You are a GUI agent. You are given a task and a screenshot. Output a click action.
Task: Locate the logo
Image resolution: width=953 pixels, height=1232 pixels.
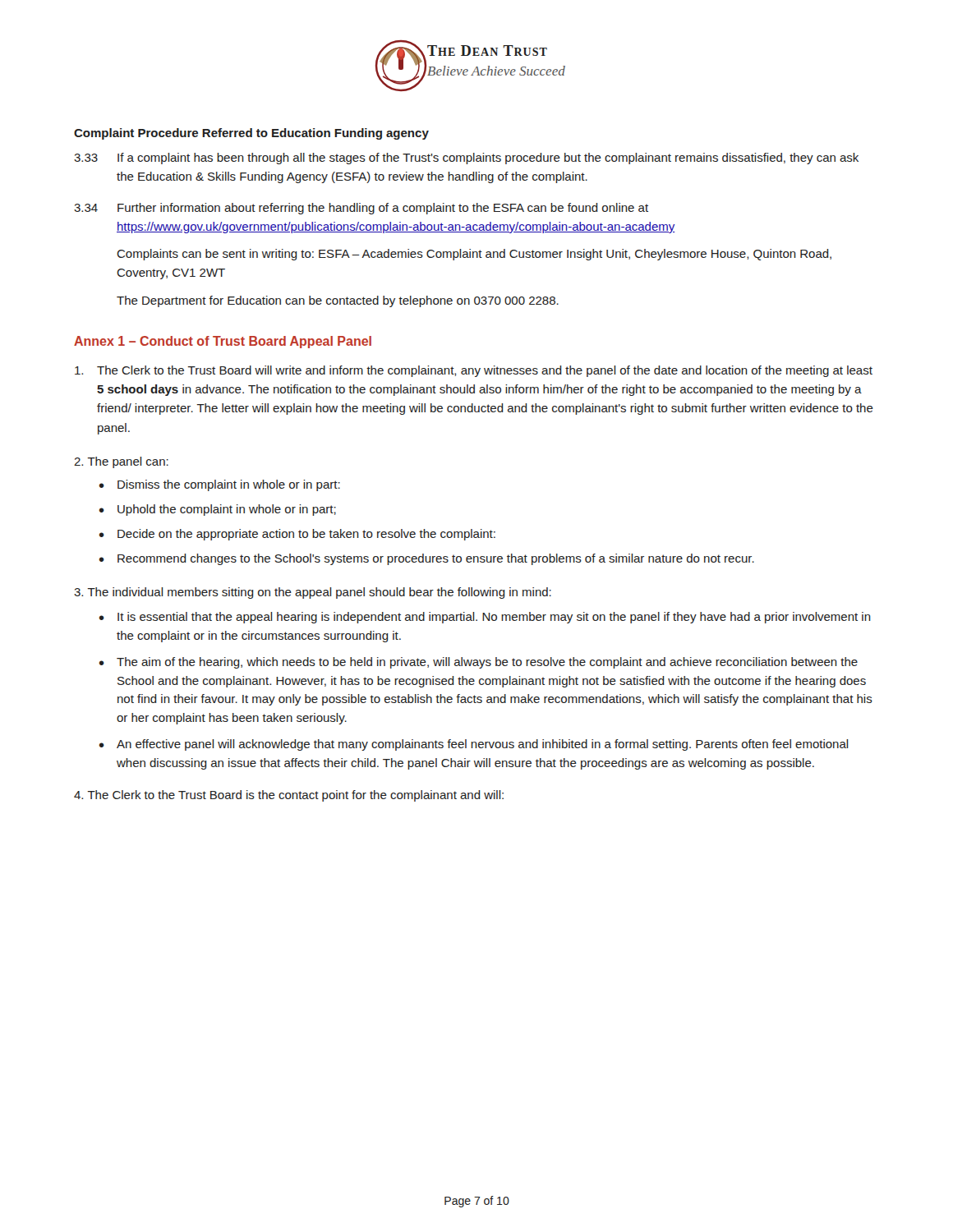point(476,67)
